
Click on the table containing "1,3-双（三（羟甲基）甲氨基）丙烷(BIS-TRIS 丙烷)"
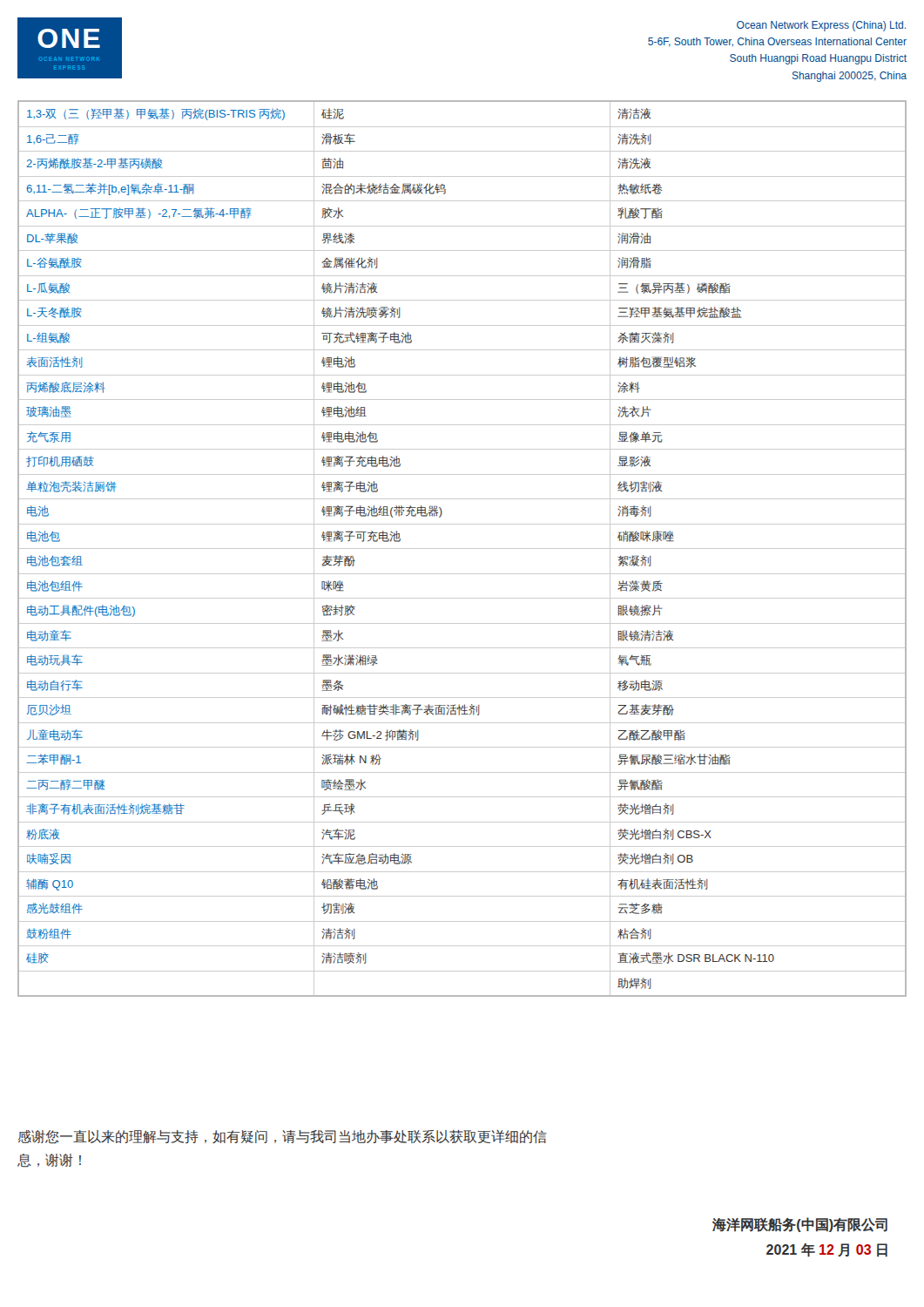click(x=462, y=549)
